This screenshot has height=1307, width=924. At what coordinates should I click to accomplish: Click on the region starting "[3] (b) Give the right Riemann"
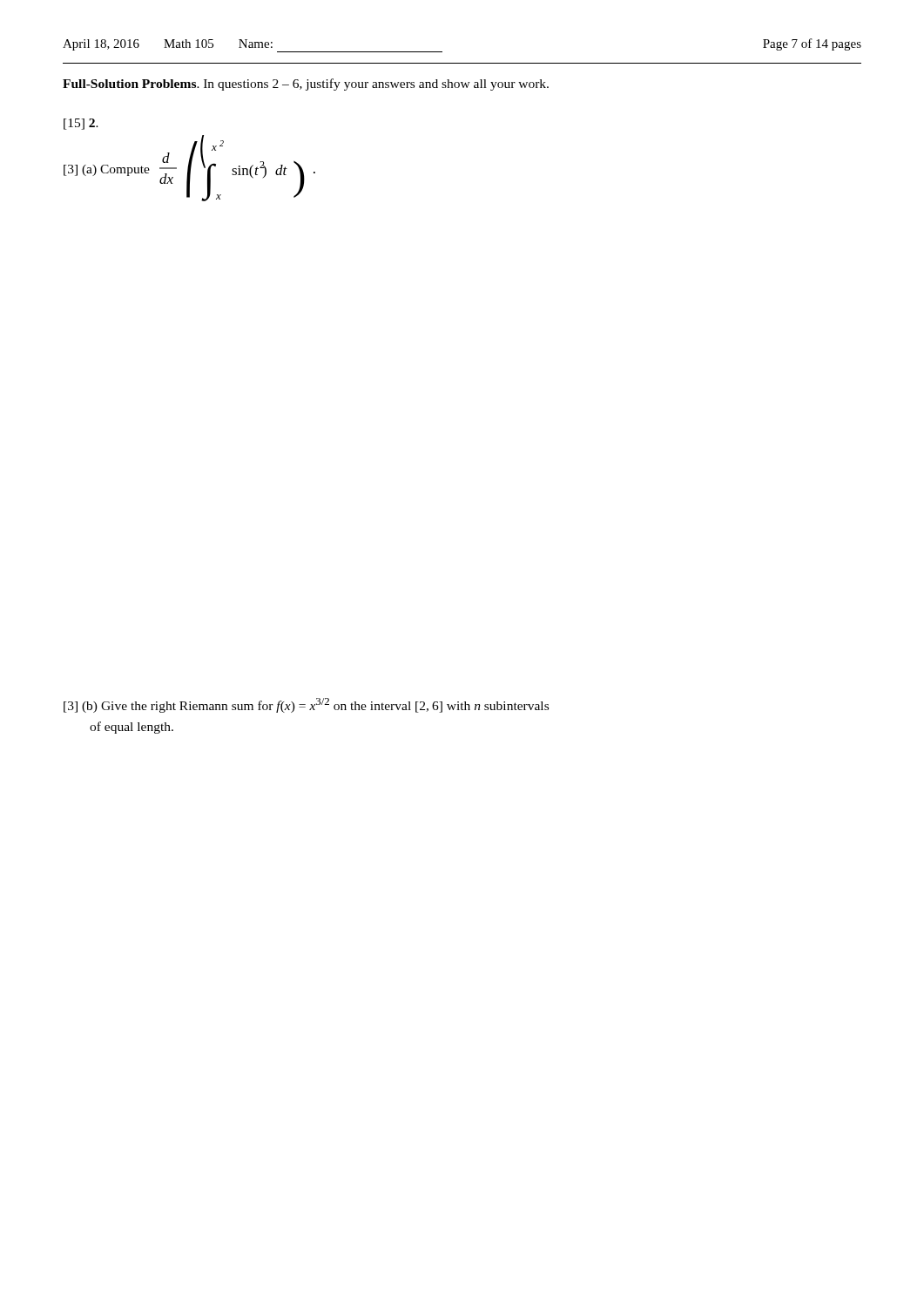(x=306, y=714)
